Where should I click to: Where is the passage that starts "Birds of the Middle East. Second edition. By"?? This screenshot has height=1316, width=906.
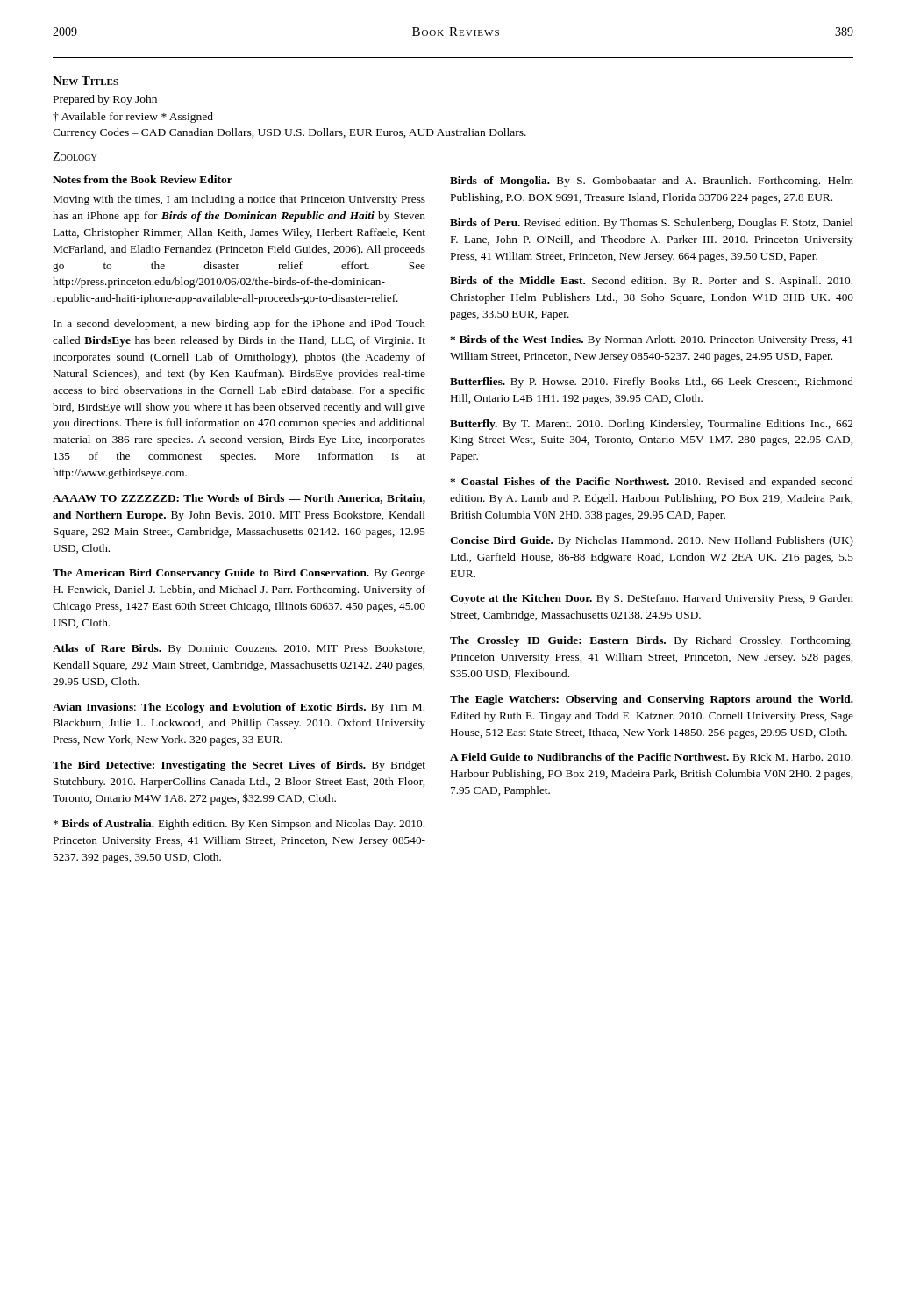tap(652, 297)
